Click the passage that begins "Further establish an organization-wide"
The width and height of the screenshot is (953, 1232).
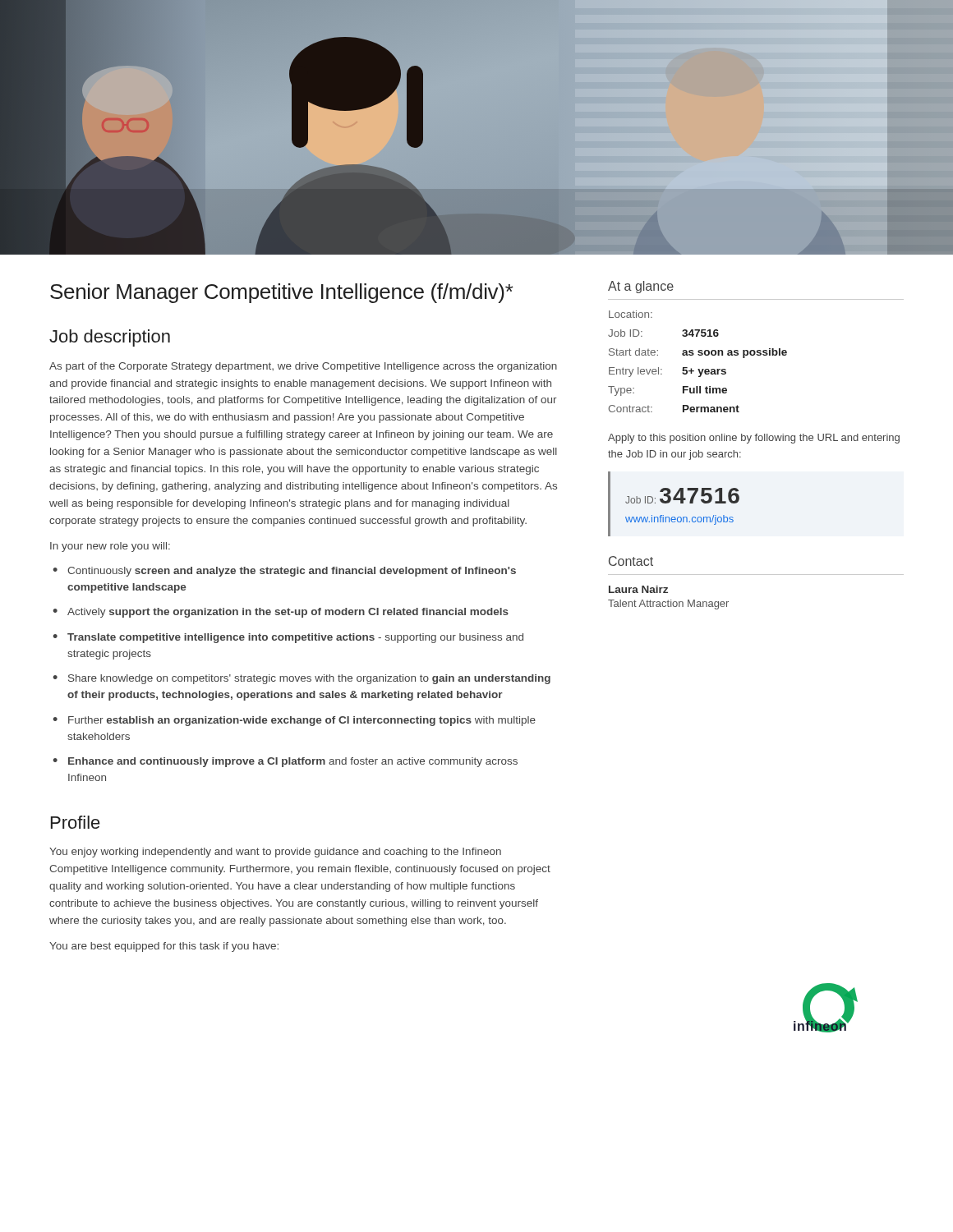coord(302,728)
